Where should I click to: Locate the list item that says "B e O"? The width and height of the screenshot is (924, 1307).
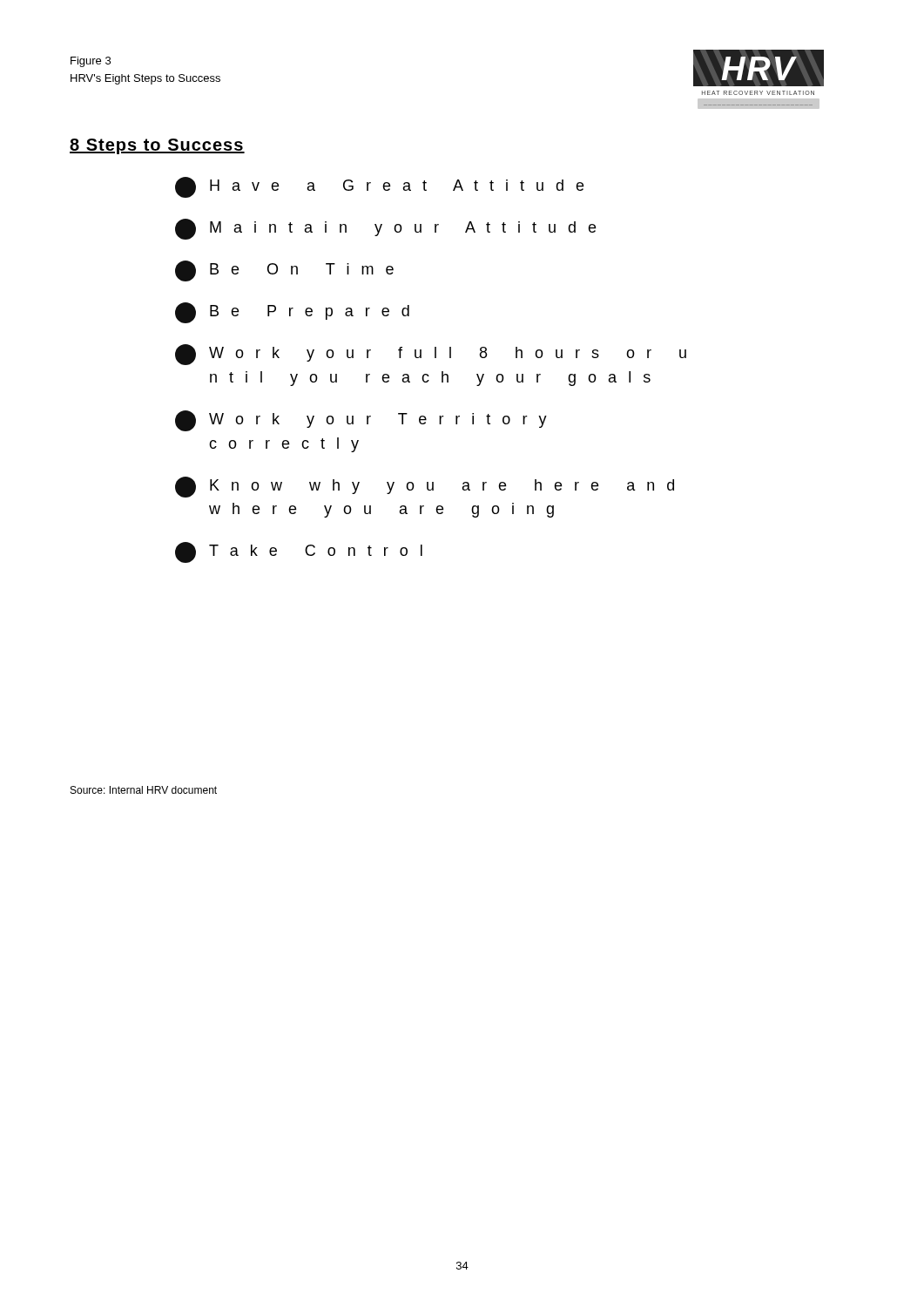(x=286, y=270)
